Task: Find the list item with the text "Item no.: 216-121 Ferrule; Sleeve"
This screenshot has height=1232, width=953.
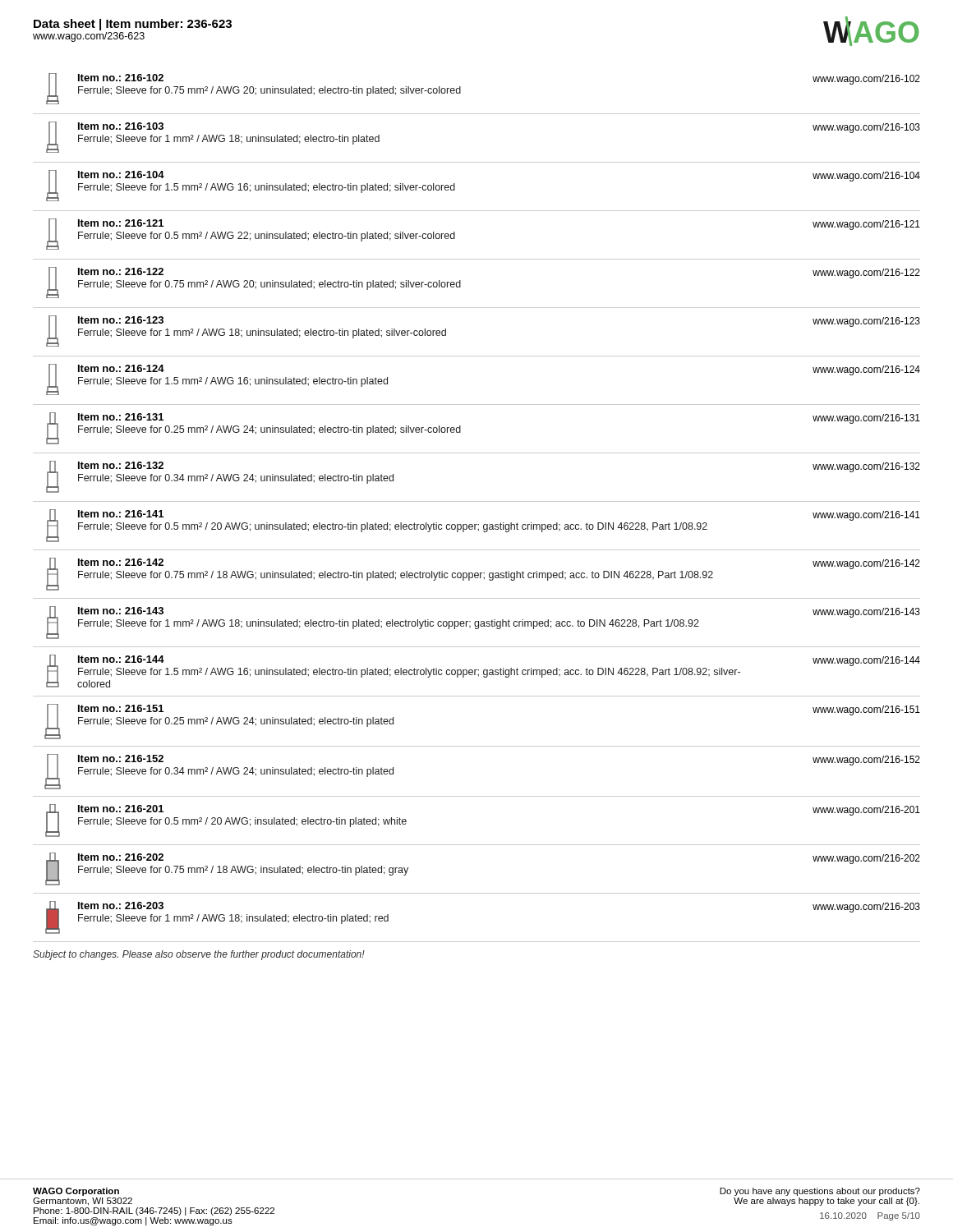Action: (161, 234)
